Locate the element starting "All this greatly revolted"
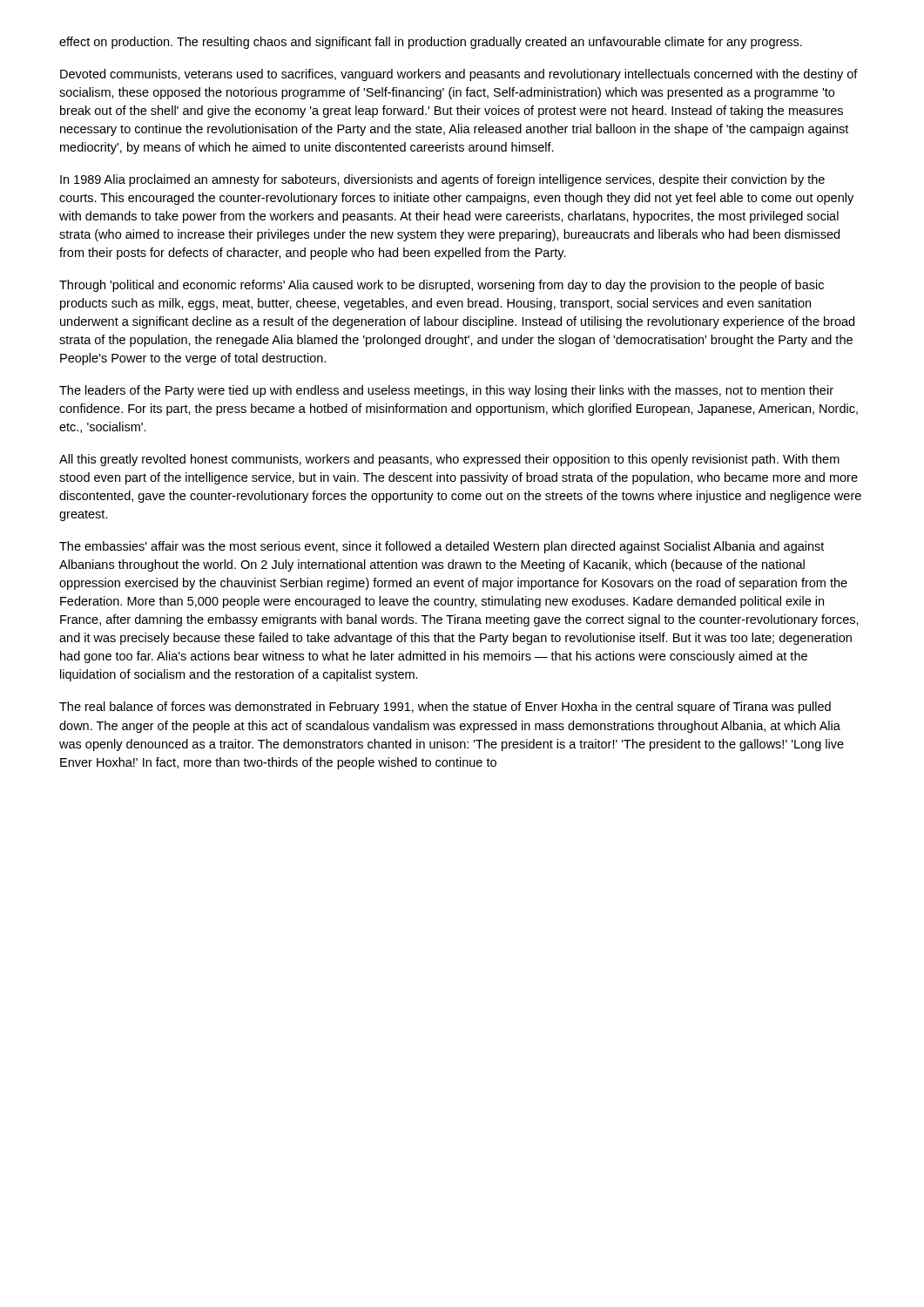Screen dimensions: 1307x924 click(x=460, y=487)
